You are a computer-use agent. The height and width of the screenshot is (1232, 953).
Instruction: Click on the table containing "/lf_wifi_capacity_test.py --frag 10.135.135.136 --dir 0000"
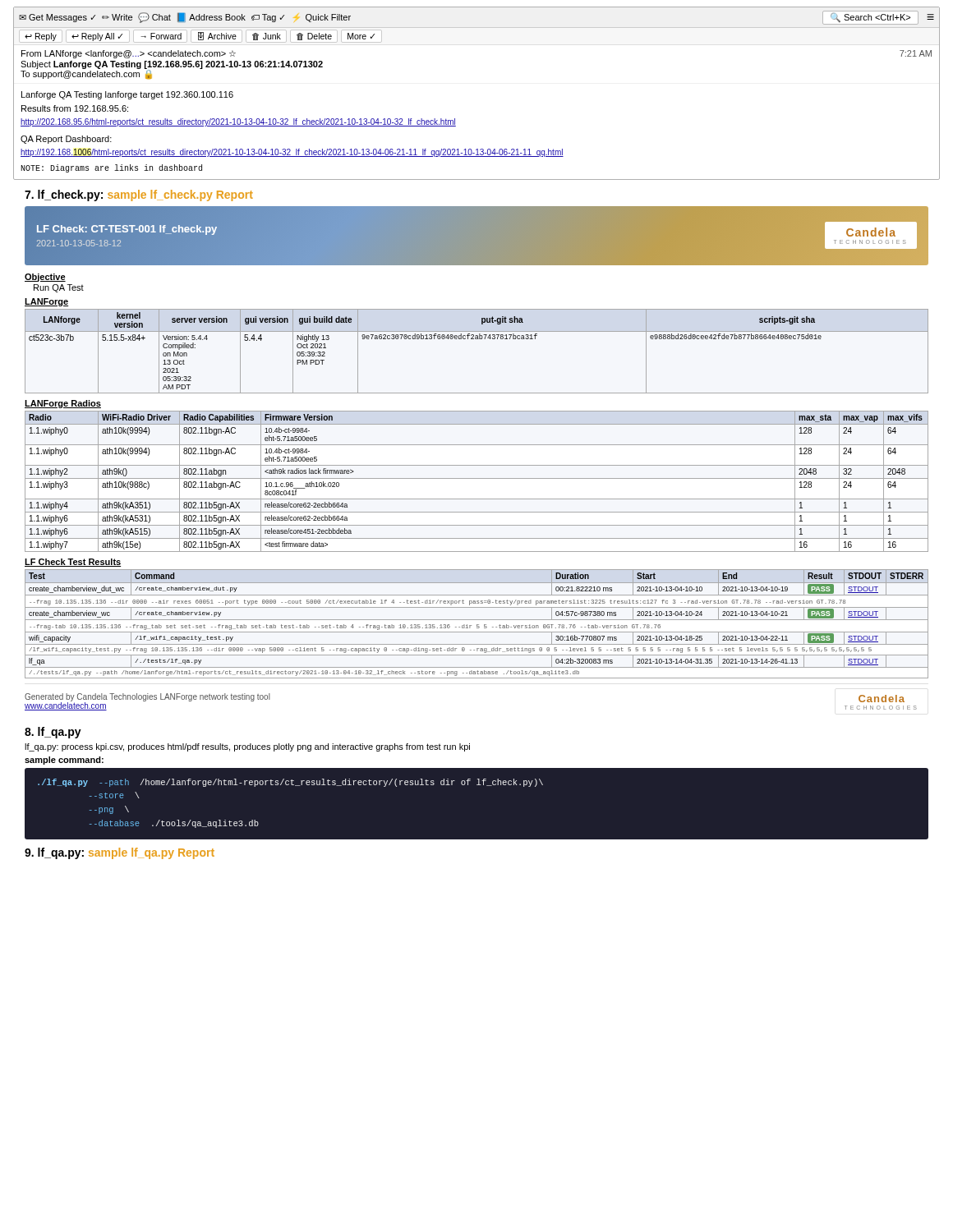476,623
